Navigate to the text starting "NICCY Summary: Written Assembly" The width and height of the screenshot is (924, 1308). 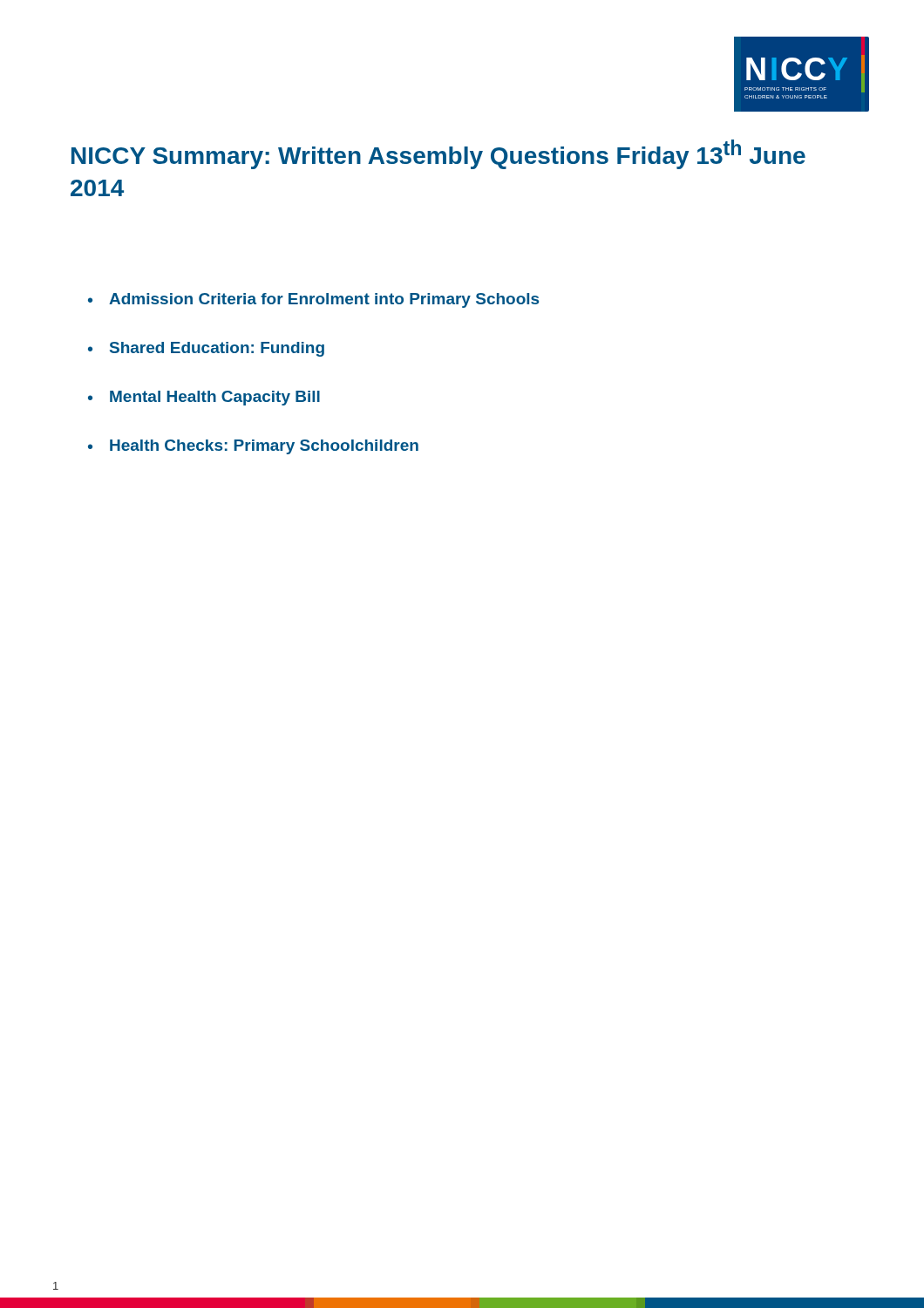click(462, 170)
